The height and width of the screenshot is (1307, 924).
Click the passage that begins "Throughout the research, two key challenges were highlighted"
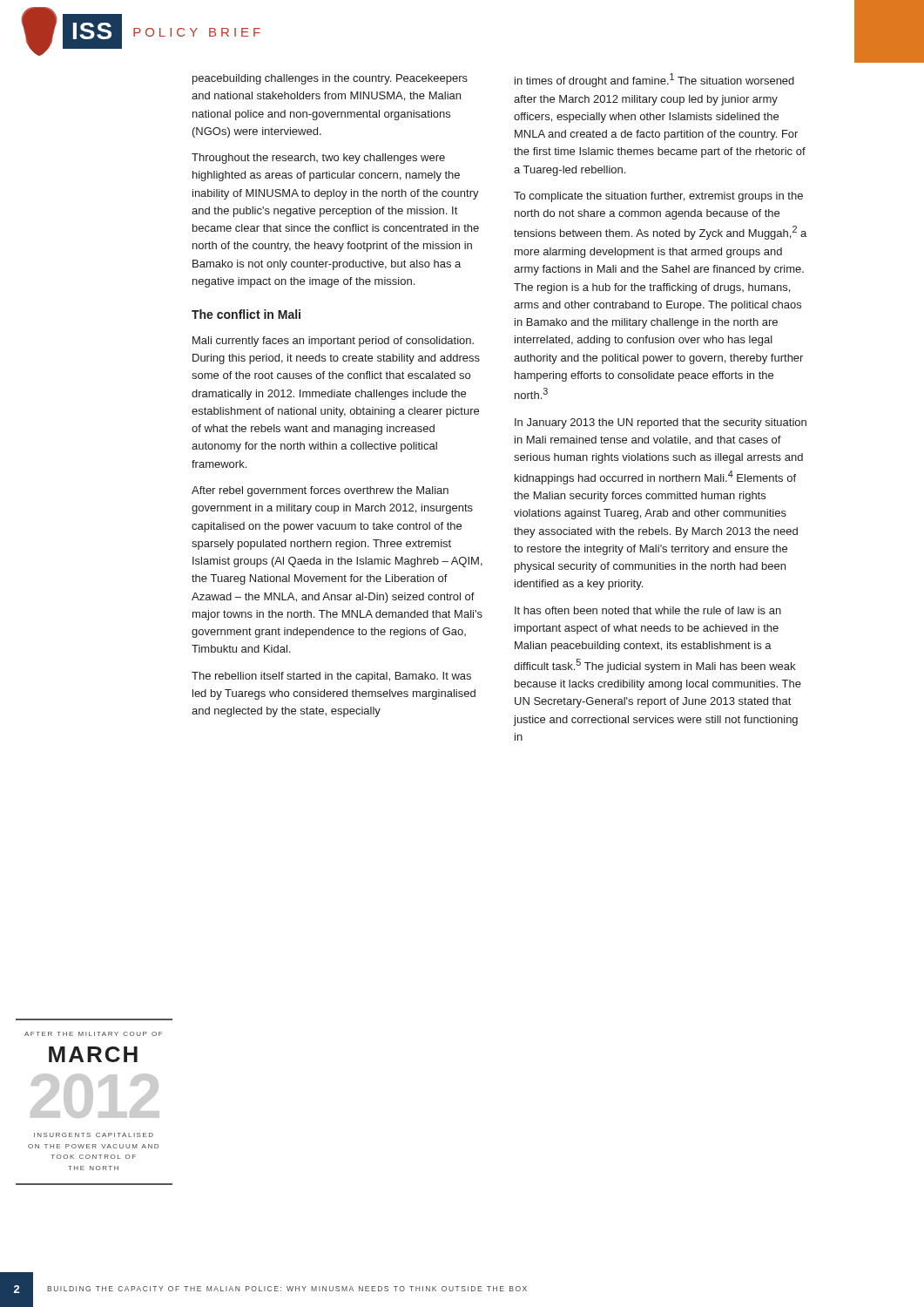(x=335, y=219)
